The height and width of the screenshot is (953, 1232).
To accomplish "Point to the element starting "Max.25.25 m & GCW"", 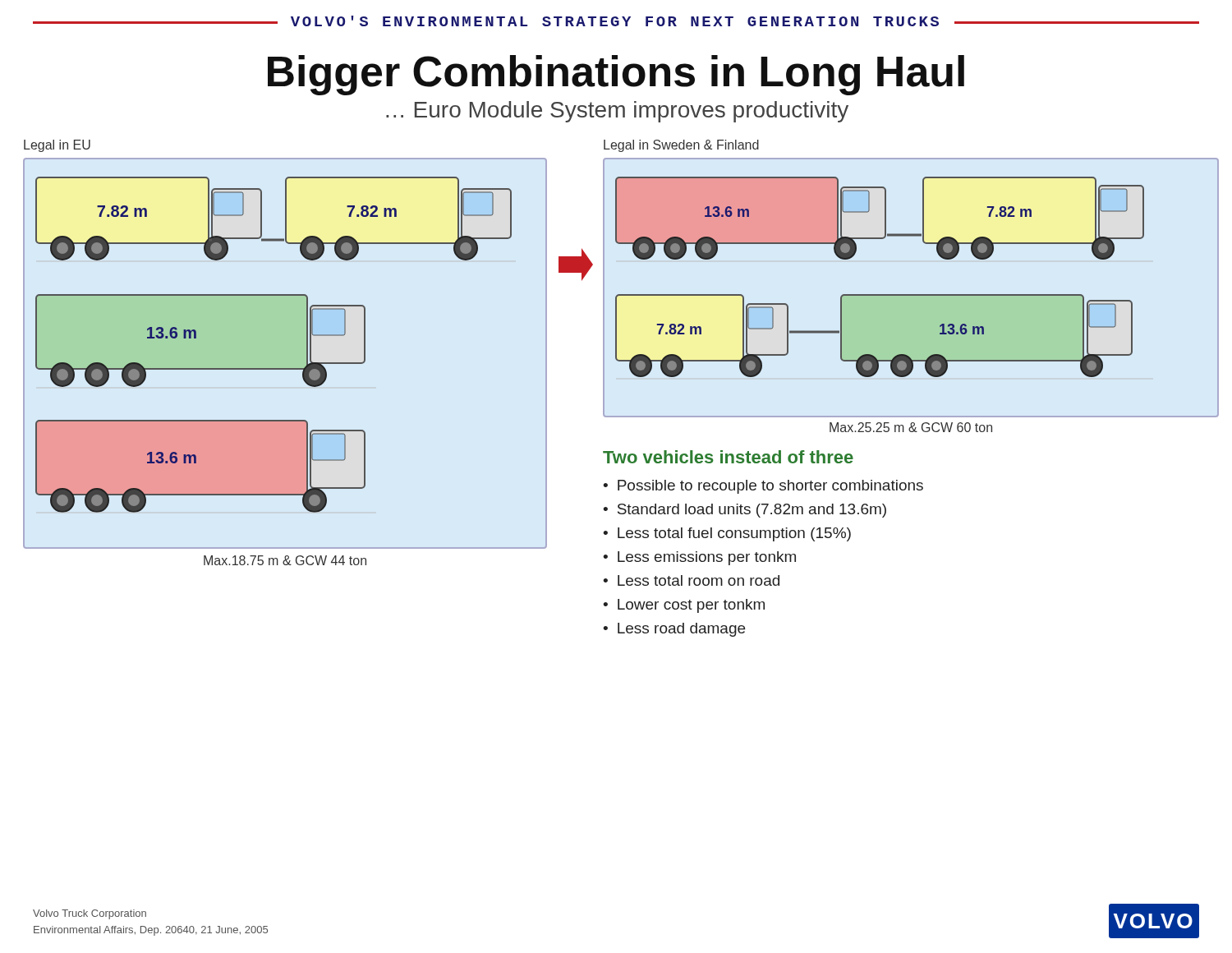I will [x=911, y=427].
